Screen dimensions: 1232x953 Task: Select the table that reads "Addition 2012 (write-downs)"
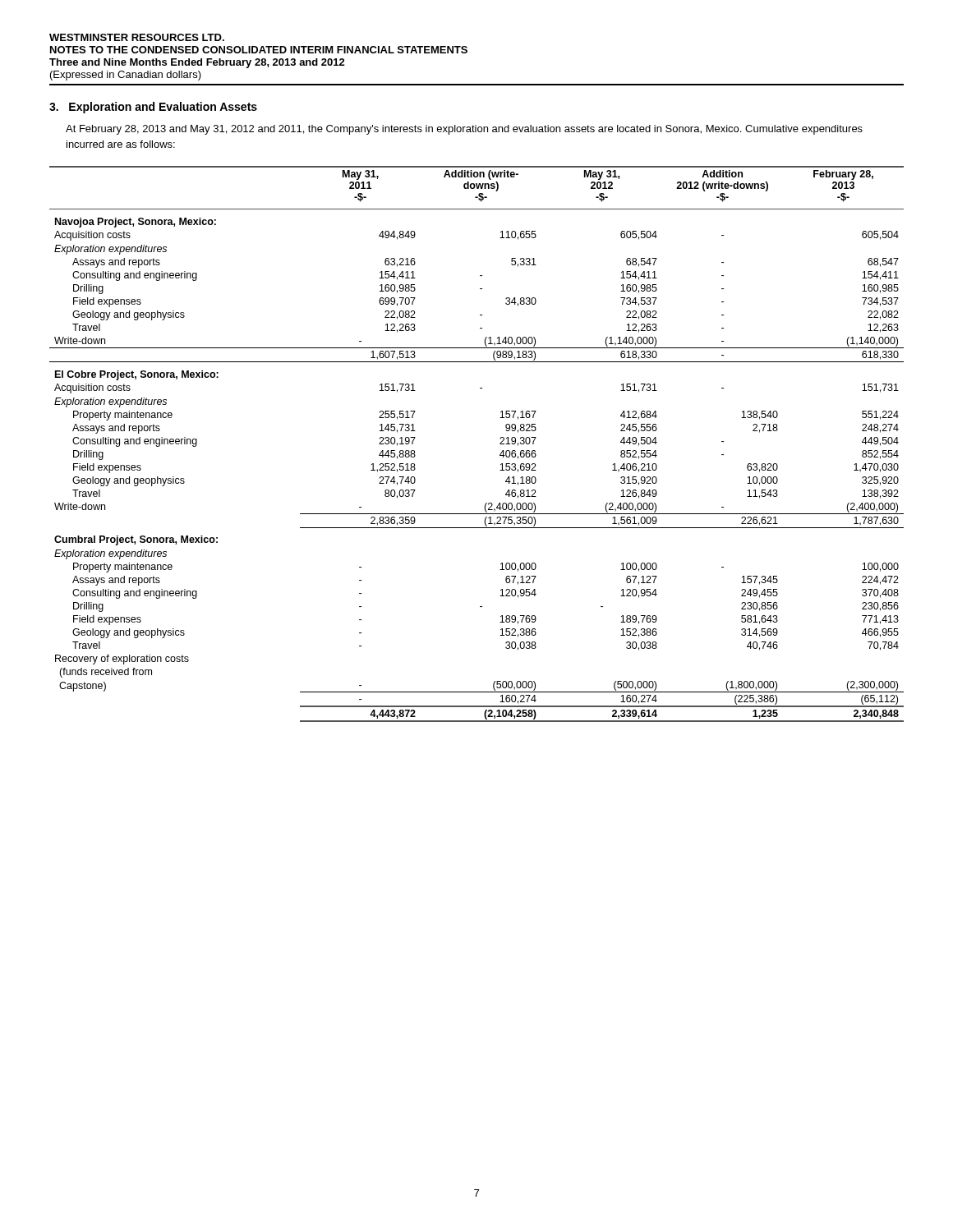point(476,444)
